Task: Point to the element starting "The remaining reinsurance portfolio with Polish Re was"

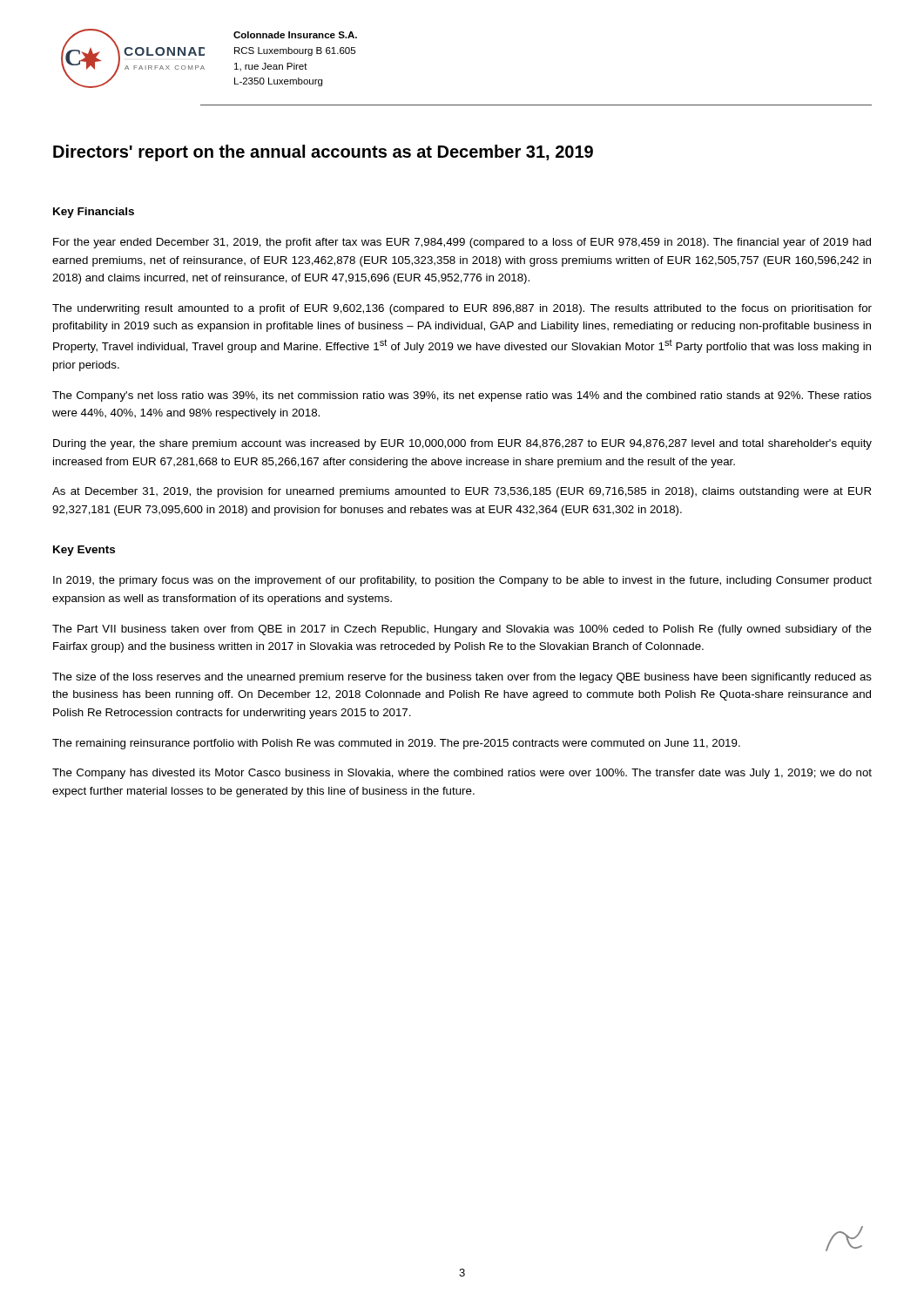Action: [x=462, y=743]
